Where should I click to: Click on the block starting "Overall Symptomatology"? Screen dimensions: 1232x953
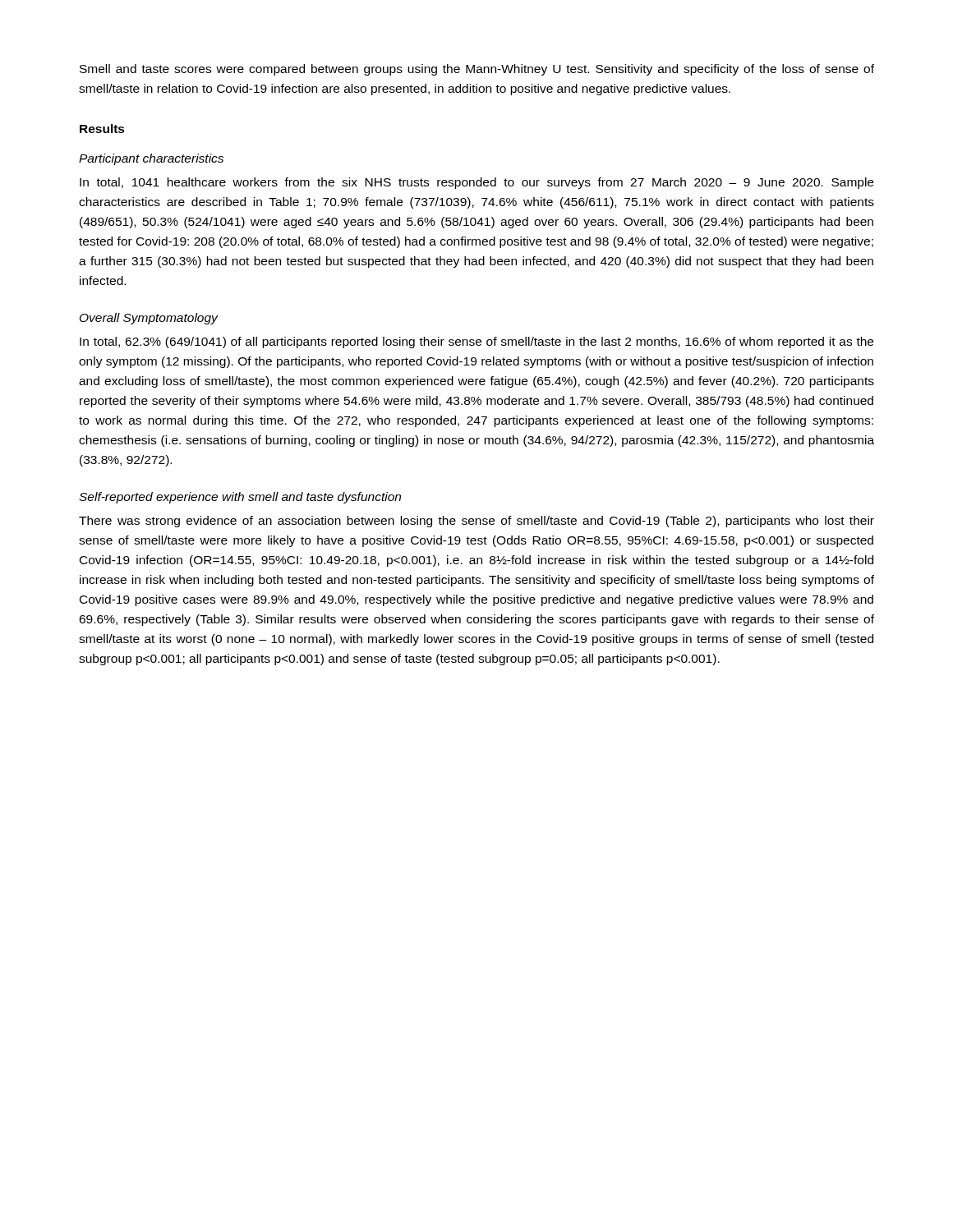tap(148, 318)
